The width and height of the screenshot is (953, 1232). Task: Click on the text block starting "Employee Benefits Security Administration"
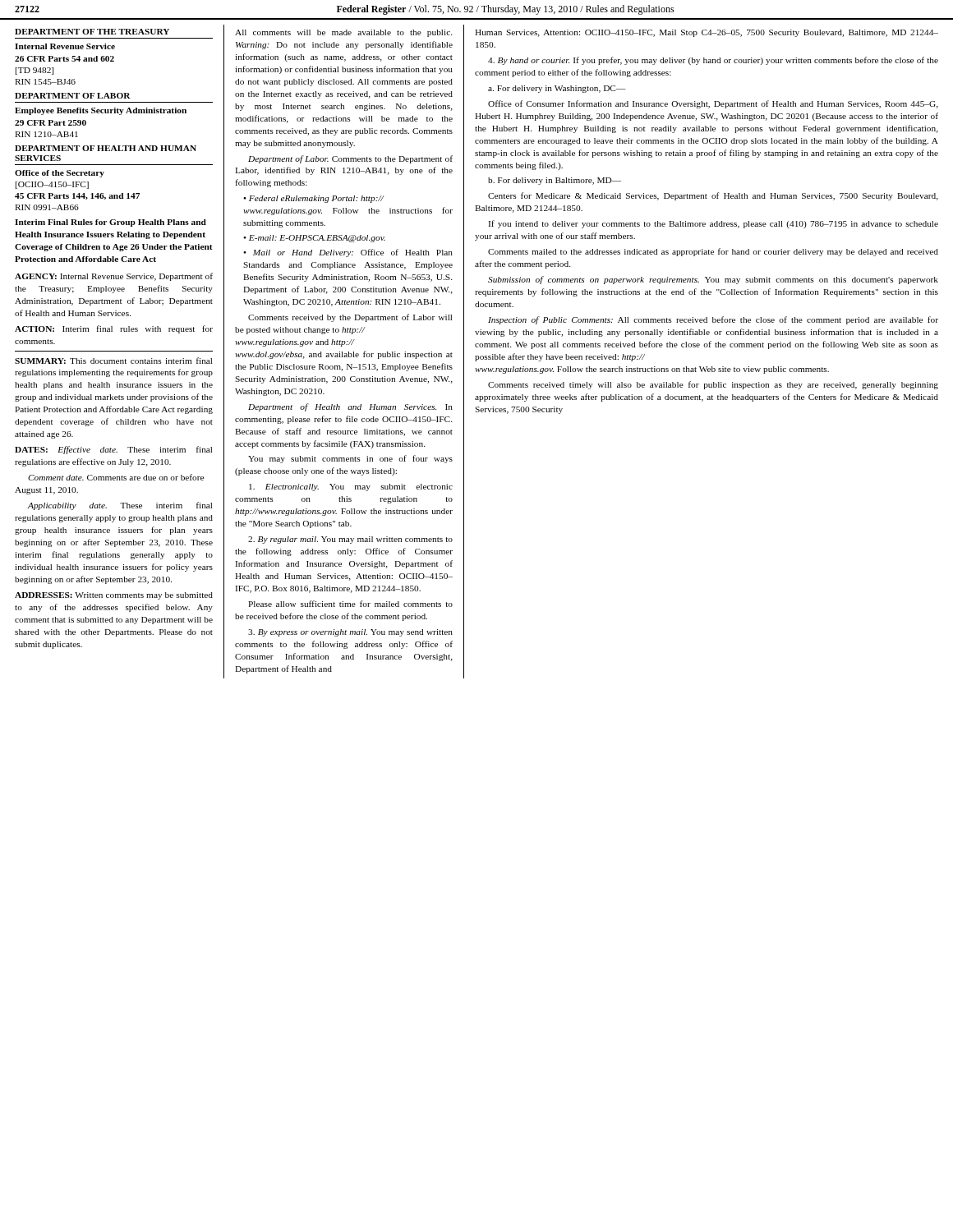tap(101, 110)
